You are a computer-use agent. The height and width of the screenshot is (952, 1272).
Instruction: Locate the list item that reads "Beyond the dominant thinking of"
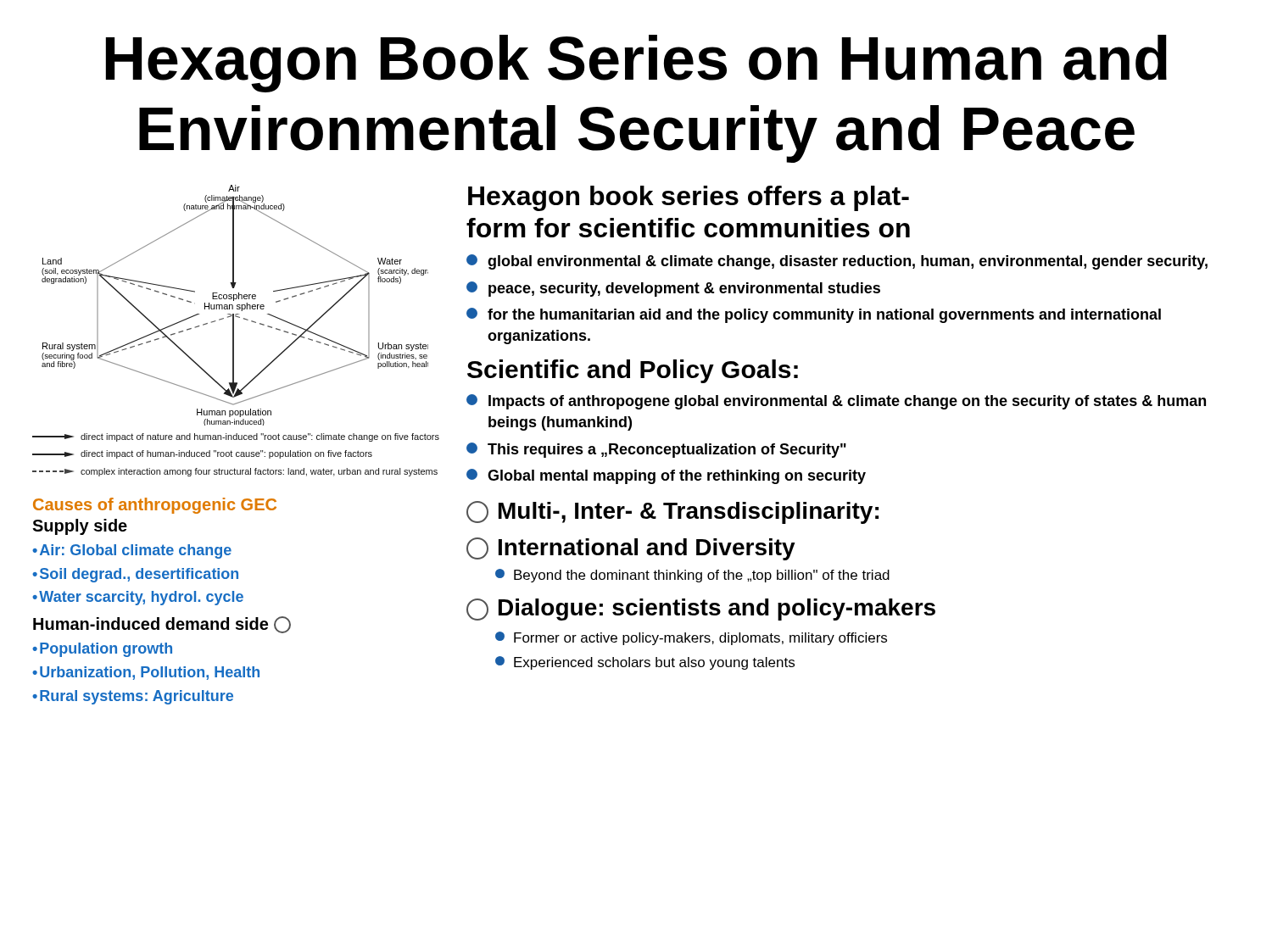(693, 576)
